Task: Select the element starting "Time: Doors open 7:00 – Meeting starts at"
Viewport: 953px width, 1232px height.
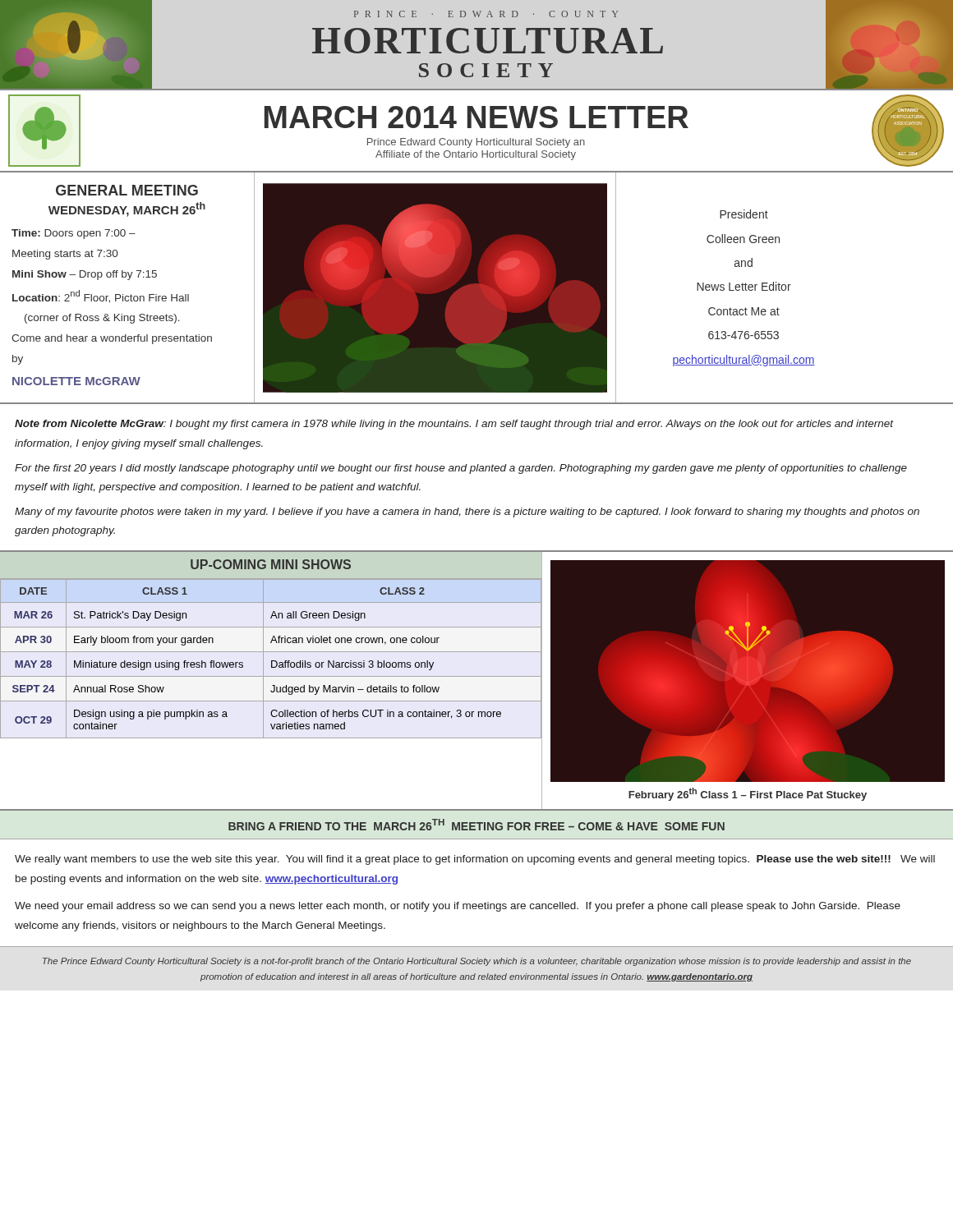Action: tap(112, 307)
